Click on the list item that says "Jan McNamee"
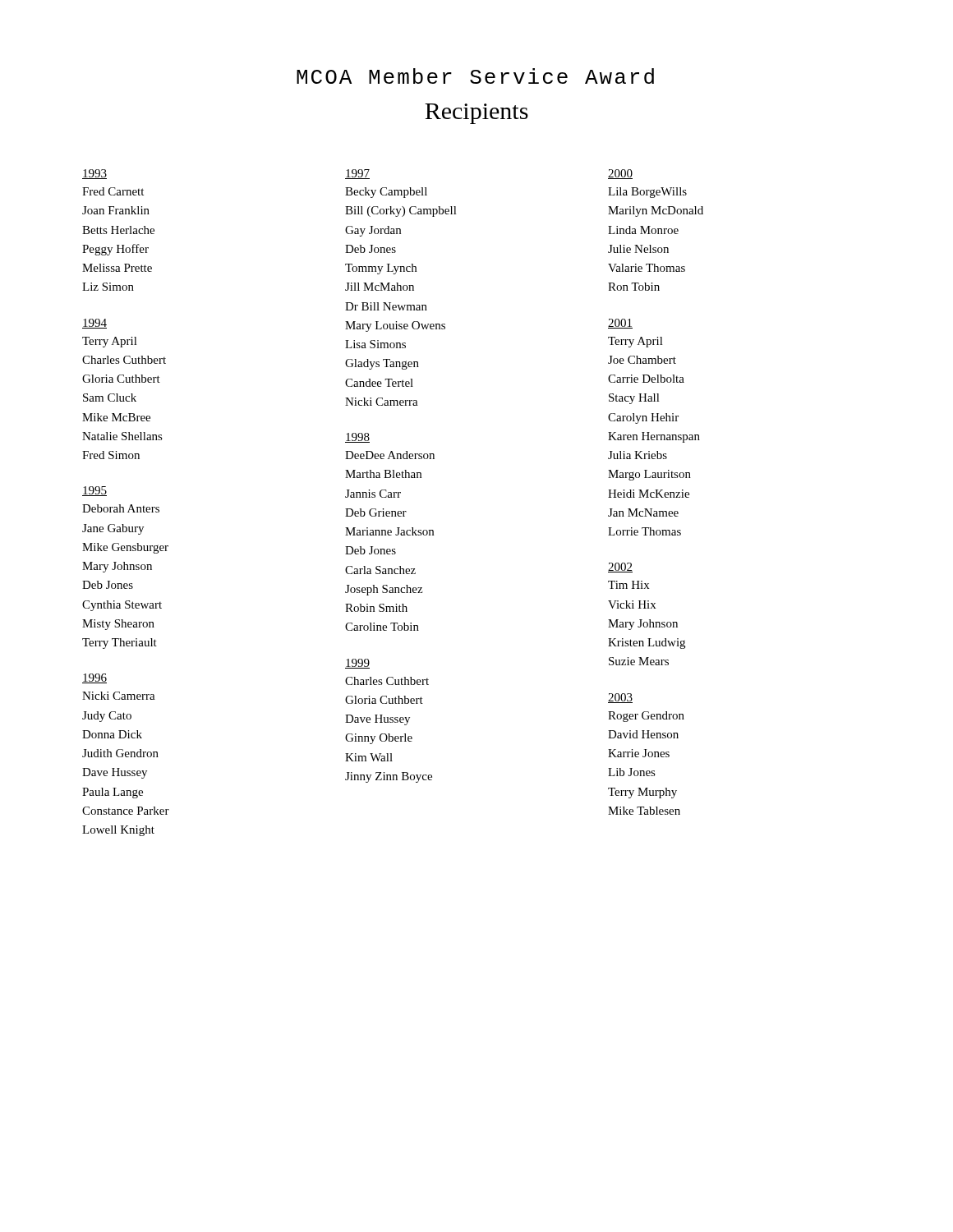This screenshot has height=1232, width=953. [643, 512]
